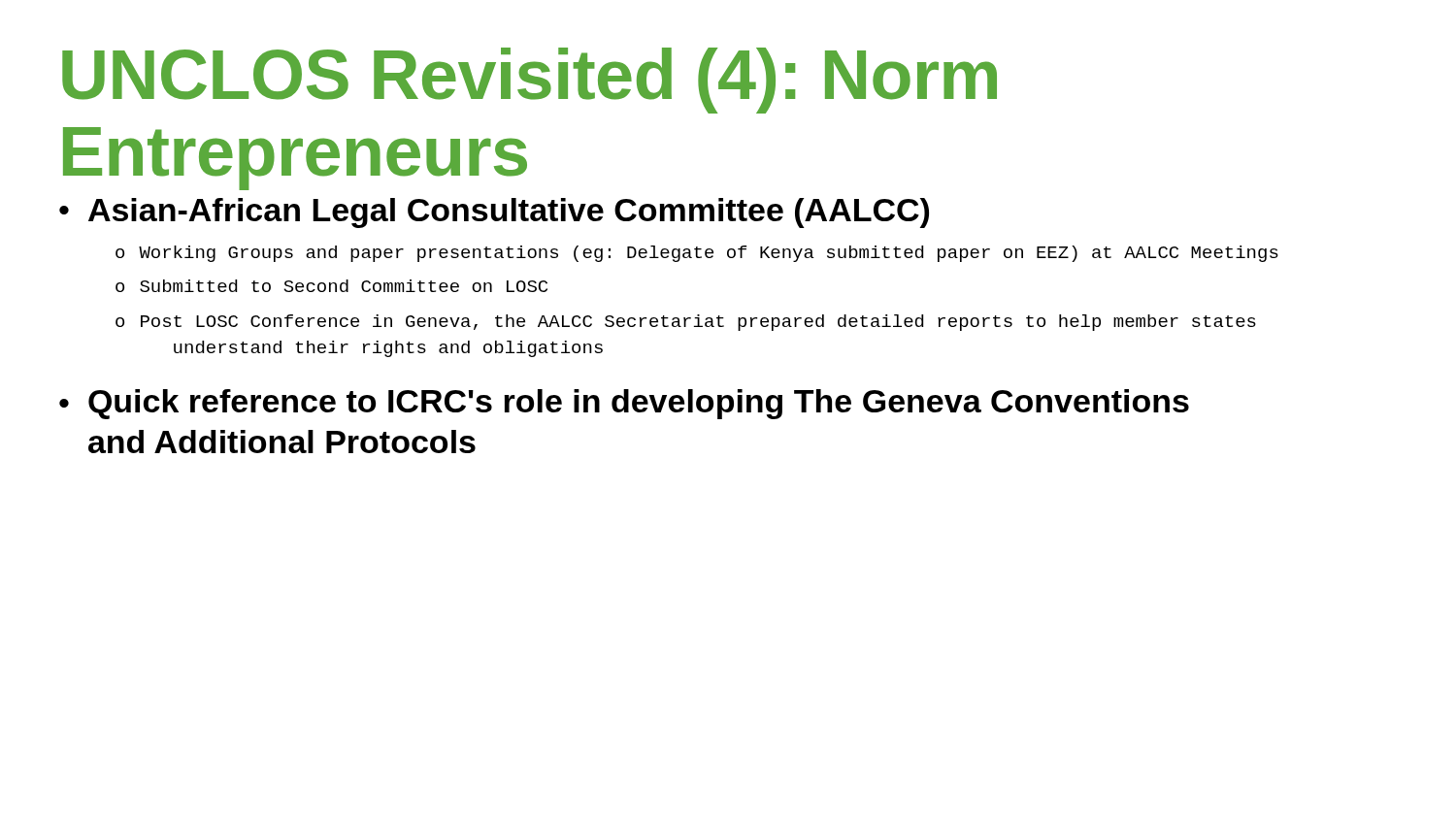Click on the list item that says "• Asian-African Legal Consultative"
1456x819 pixels.
tap(495, 210)
